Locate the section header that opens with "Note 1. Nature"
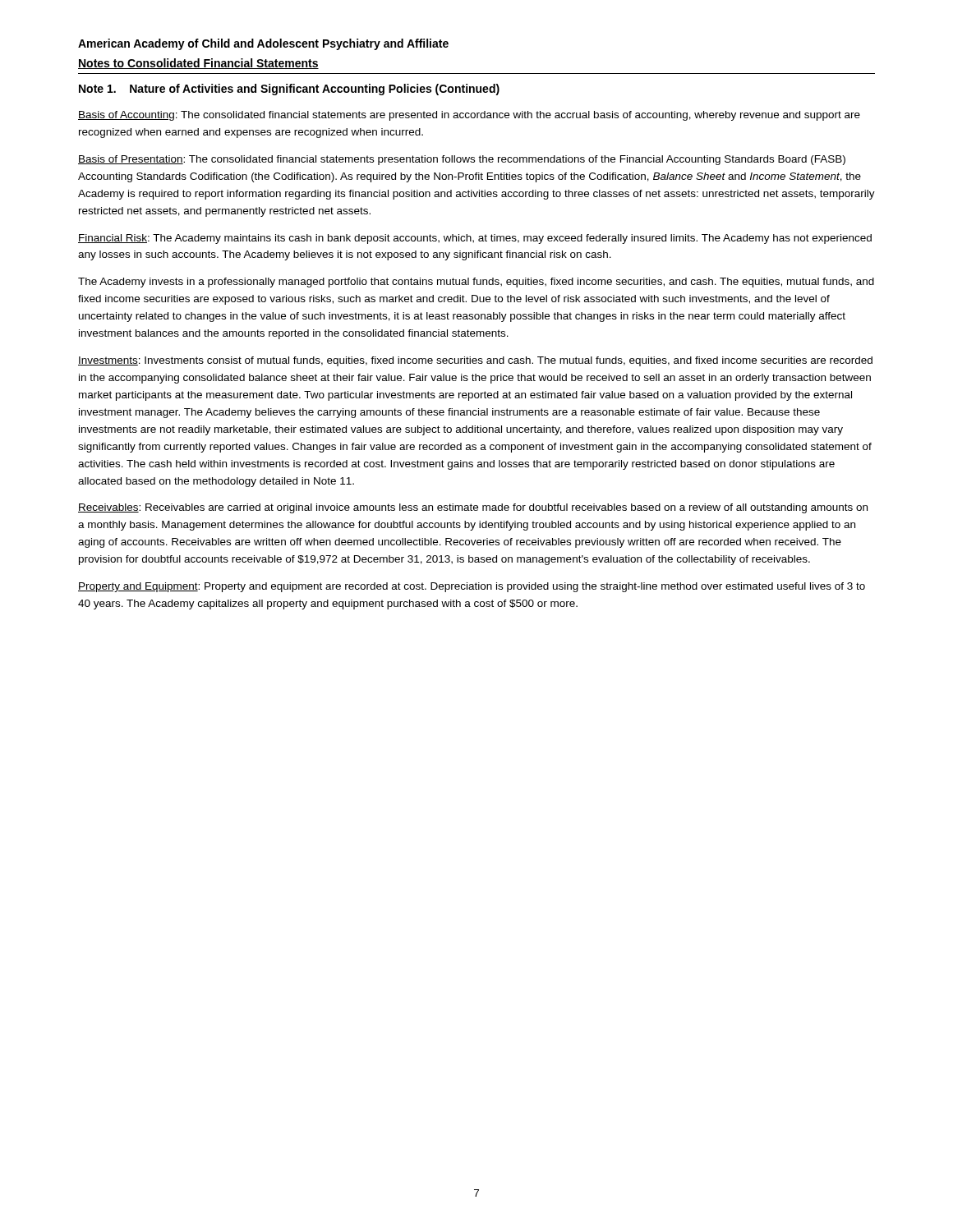 click(x=289, y=89)
